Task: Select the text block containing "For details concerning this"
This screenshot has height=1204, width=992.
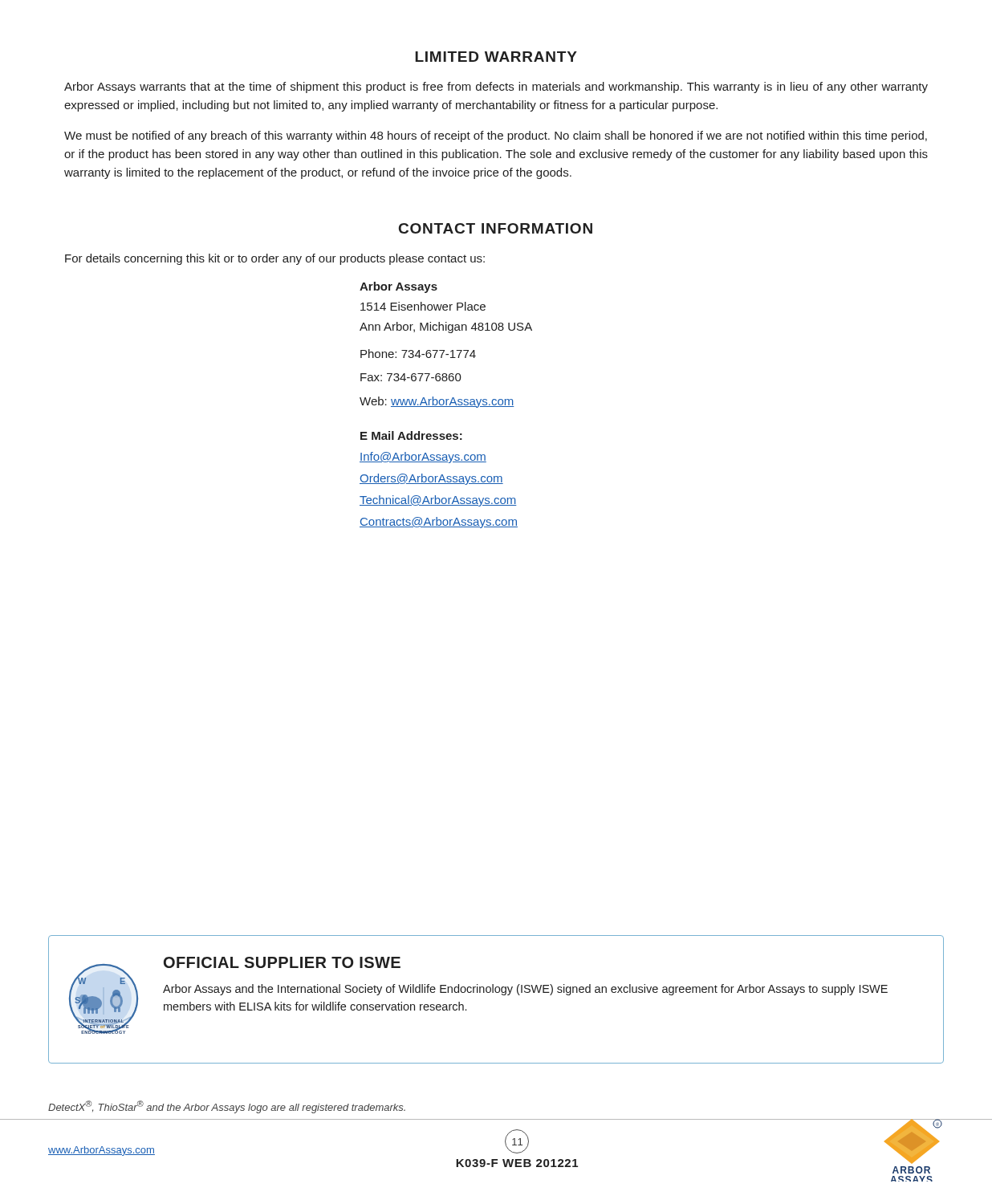Action: point(275,258)
